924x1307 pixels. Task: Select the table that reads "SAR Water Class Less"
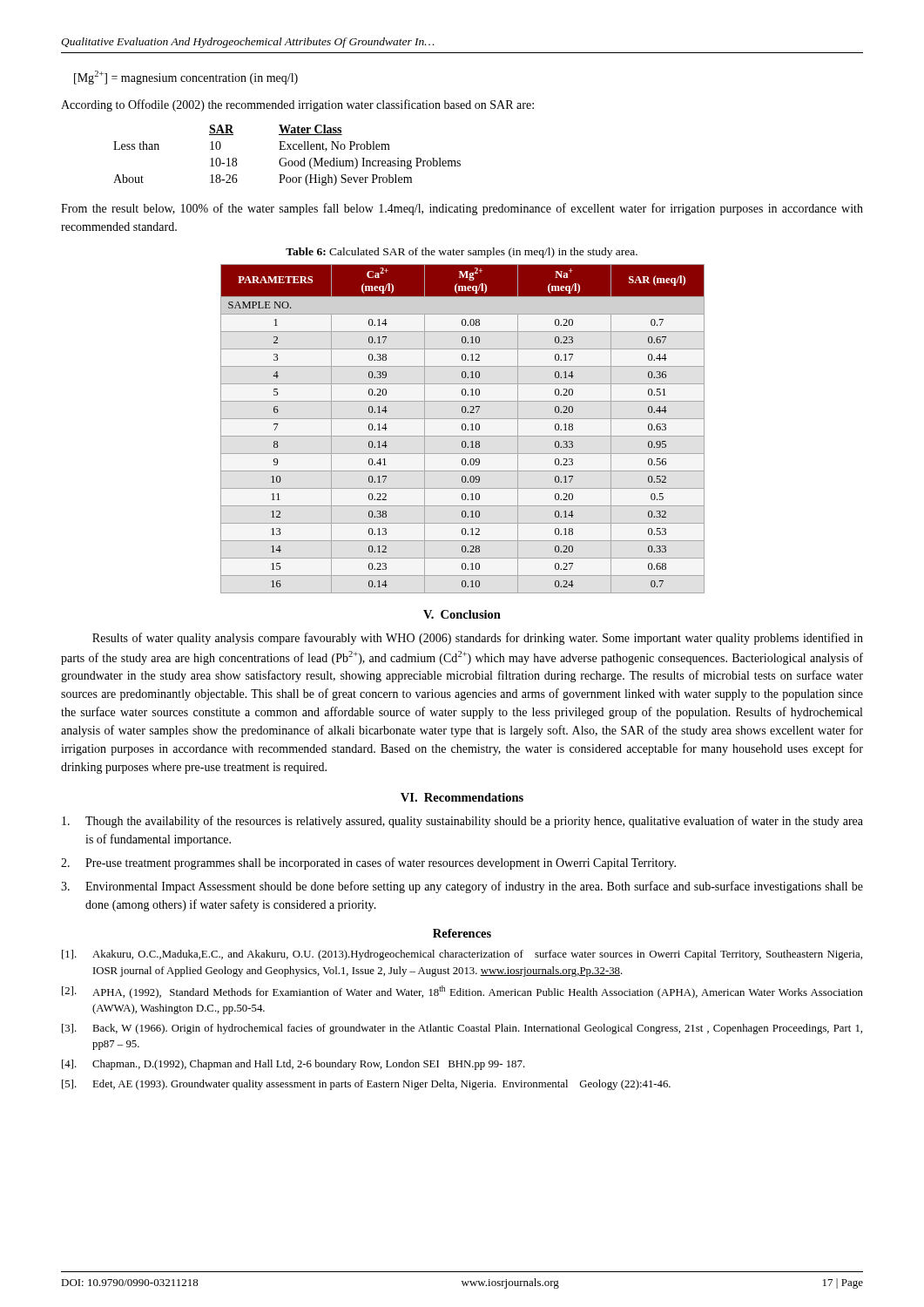point(462,156)
